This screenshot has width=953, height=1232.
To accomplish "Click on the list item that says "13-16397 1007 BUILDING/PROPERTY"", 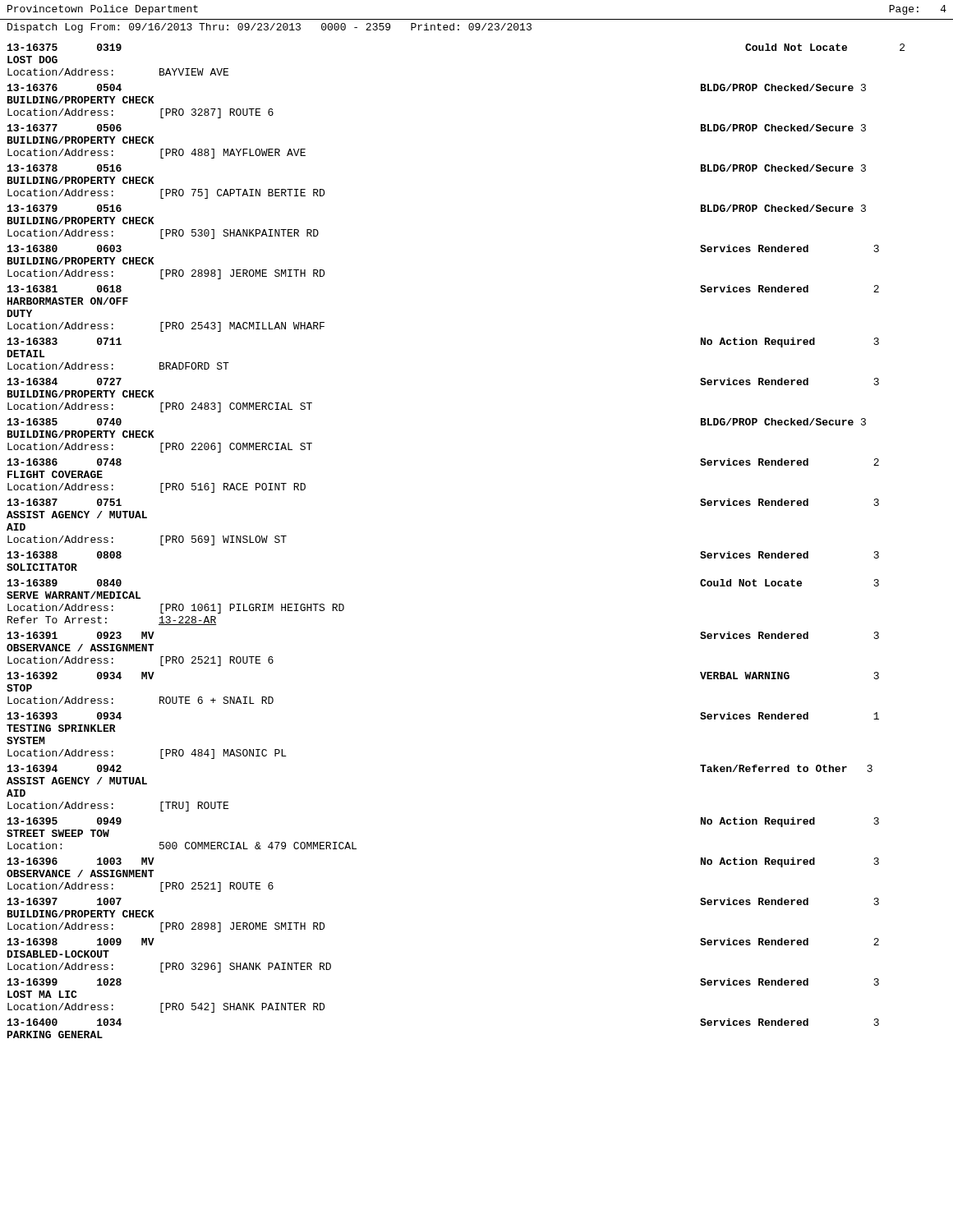I will (29, 901).
